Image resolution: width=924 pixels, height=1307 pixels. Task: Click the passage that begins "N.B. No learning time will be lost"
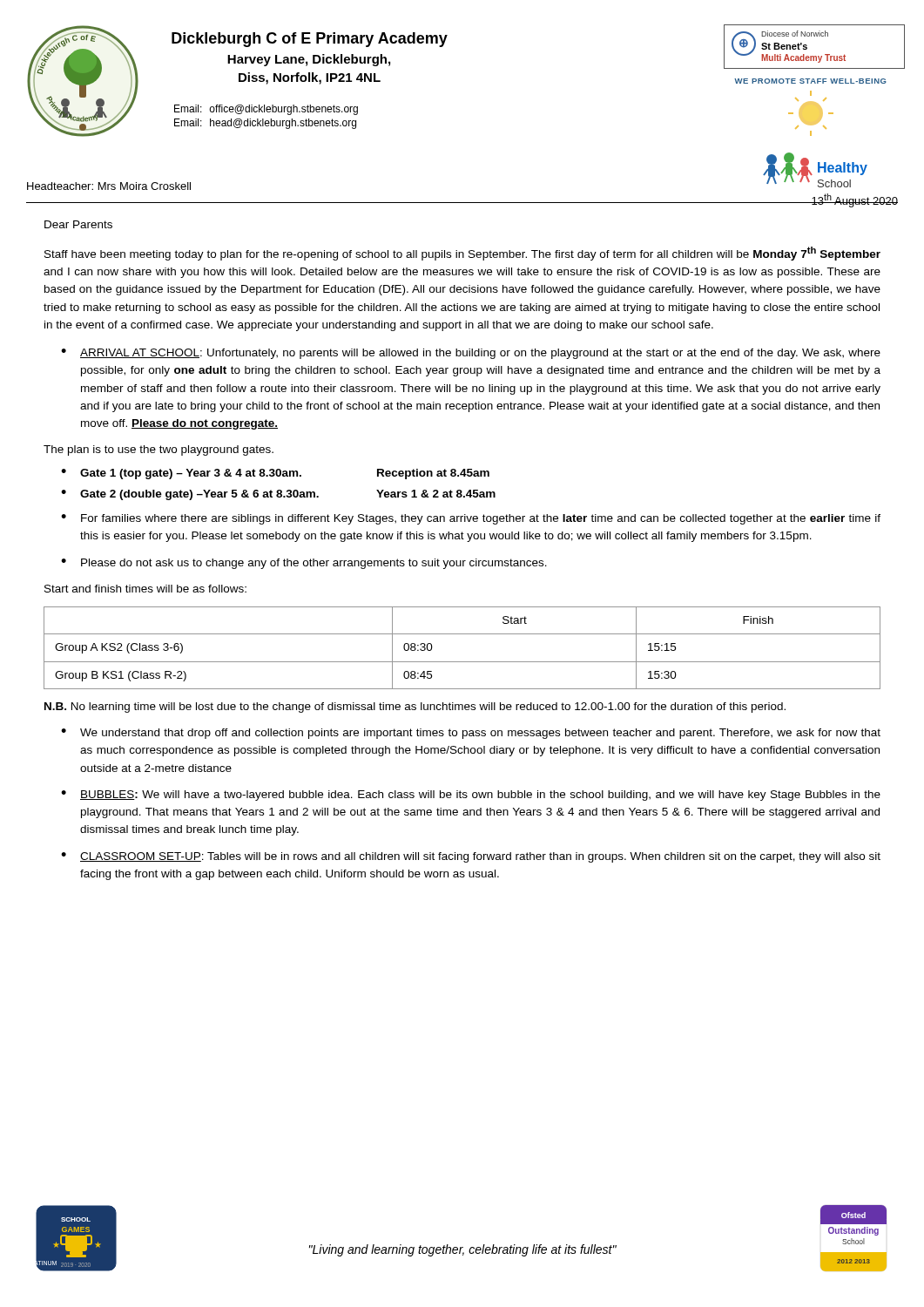[415, 706]
